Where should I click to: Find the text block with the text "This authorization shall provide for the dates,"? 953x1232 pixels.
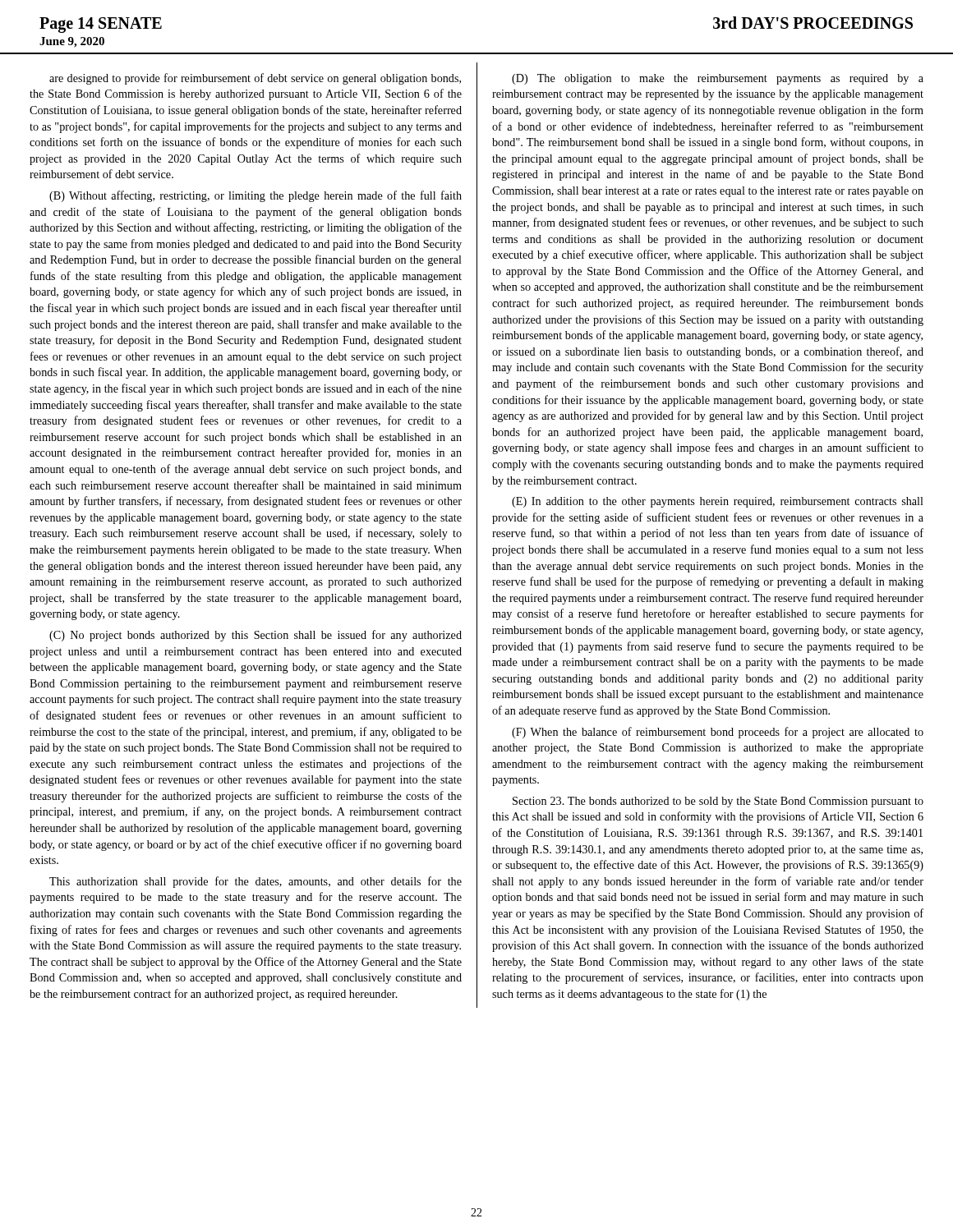[x=246, y=938]
